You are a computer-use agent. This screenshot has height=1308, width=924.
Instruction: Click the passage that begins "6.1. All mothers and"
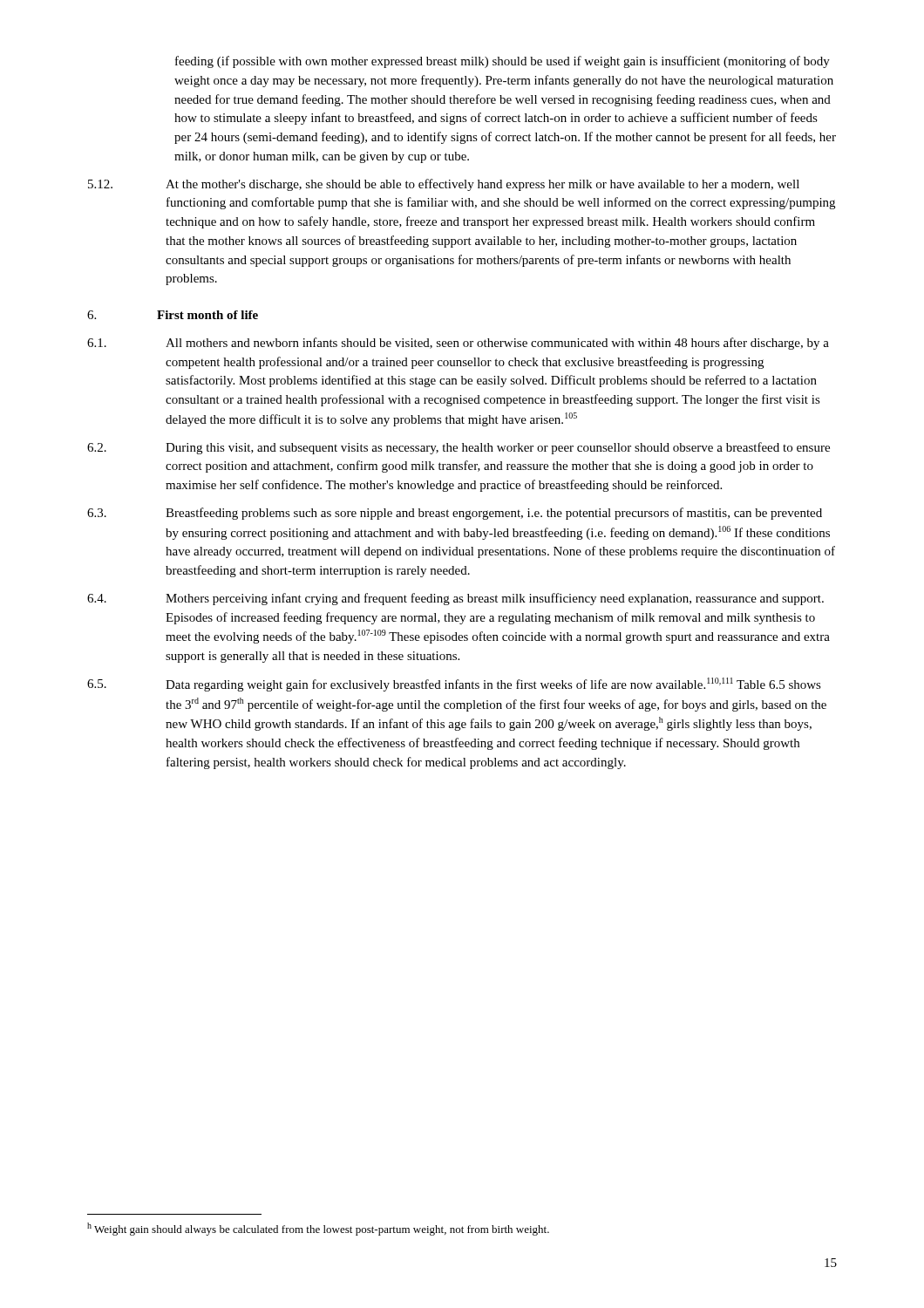pos(462,382)
